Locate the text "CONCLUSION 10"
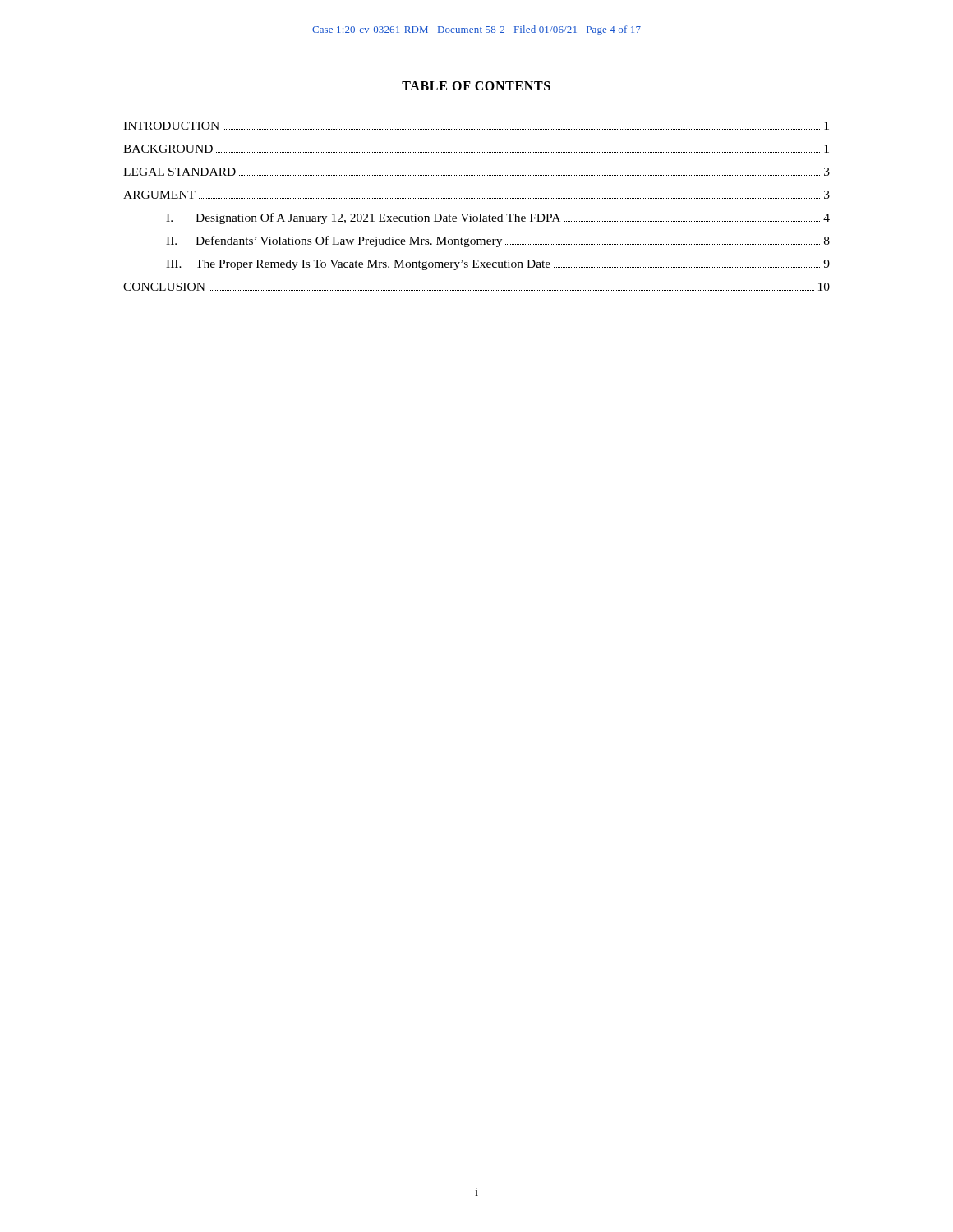This screenshot has width=953, height=1232. point(476,287)
